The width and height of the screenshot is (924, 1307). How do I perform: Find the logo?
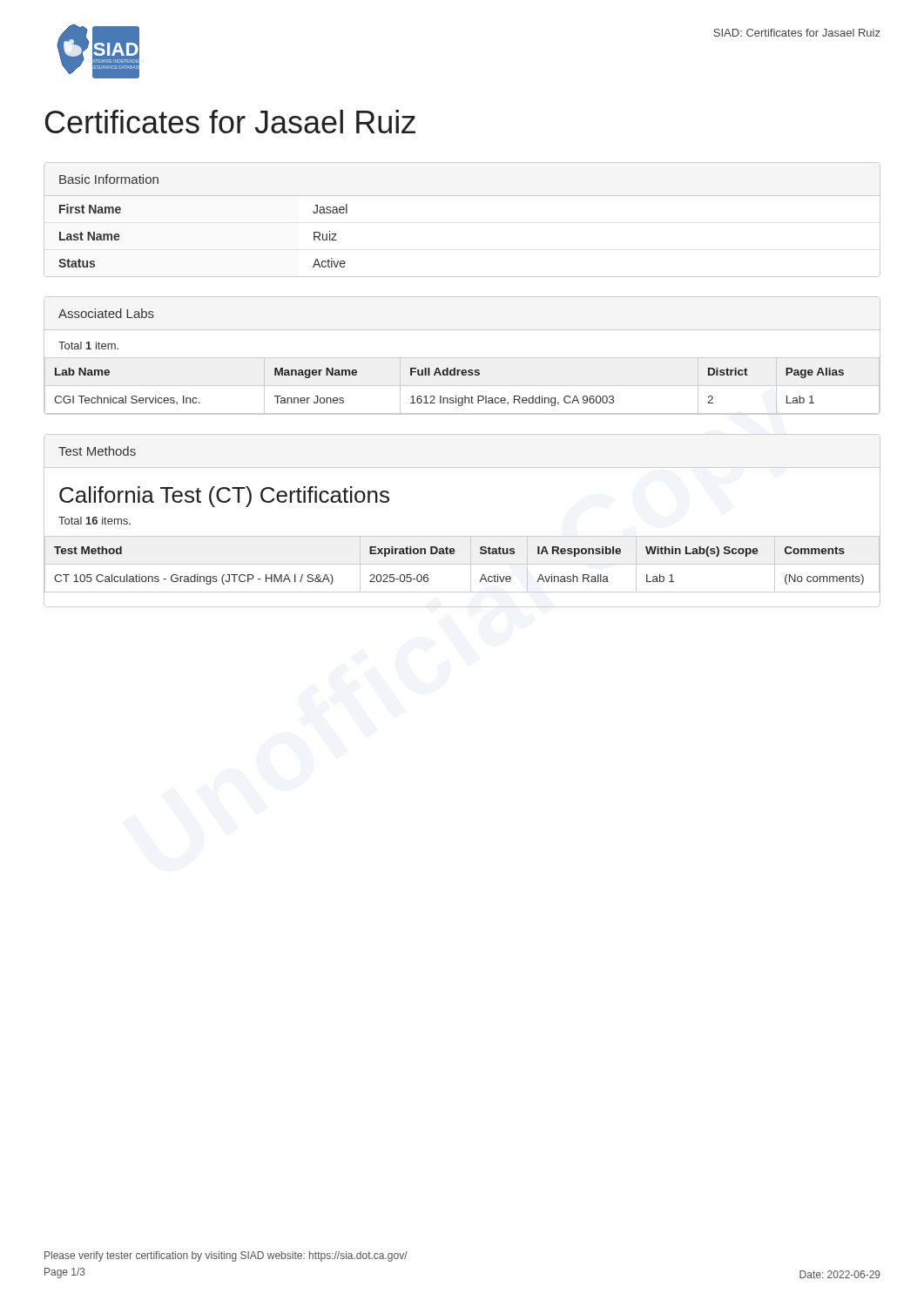coord(96,54)
